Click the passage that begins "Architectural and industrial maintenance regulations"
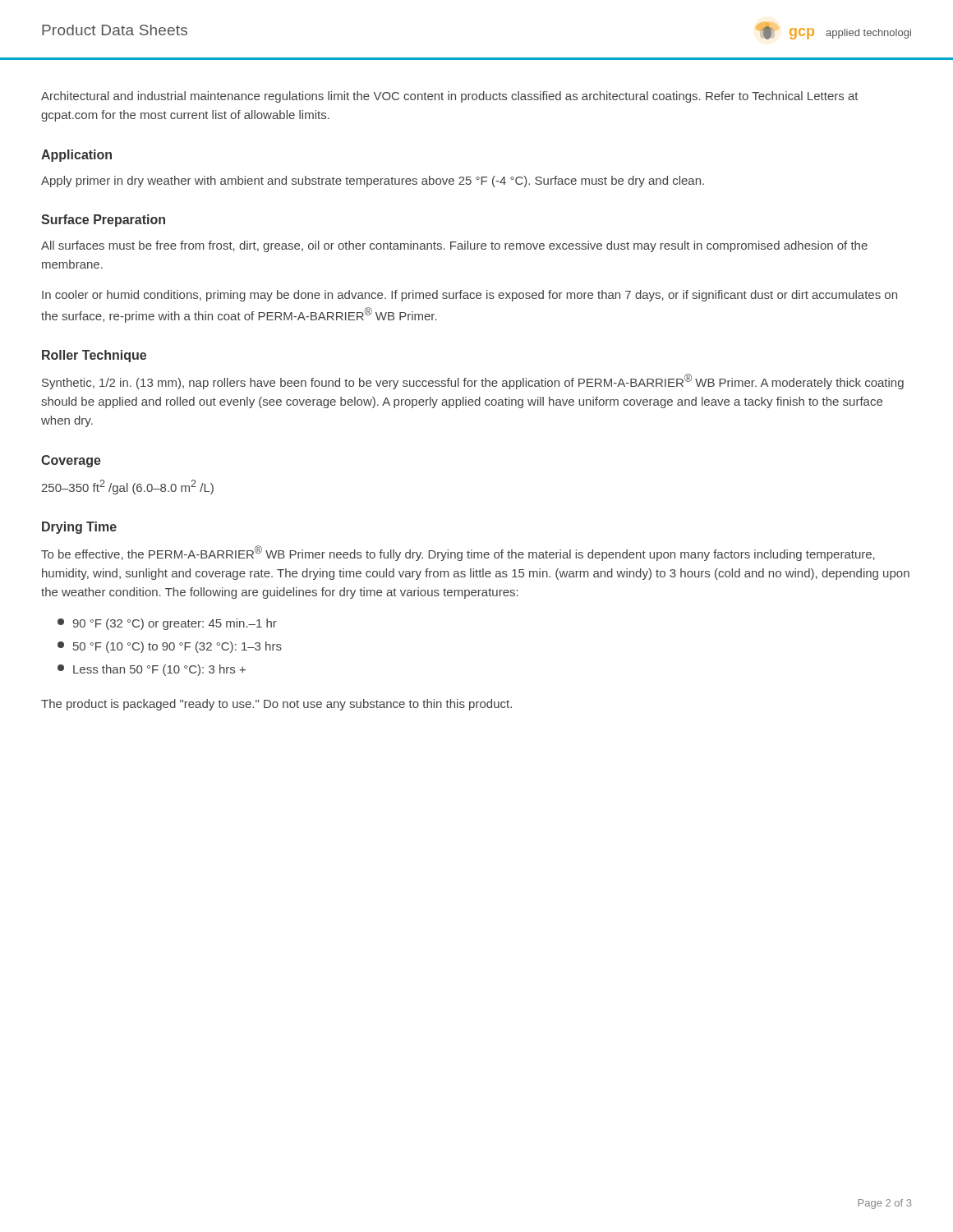Viewport: 953px width, 1232px height. pyautogui.click(x=450, y=105)
